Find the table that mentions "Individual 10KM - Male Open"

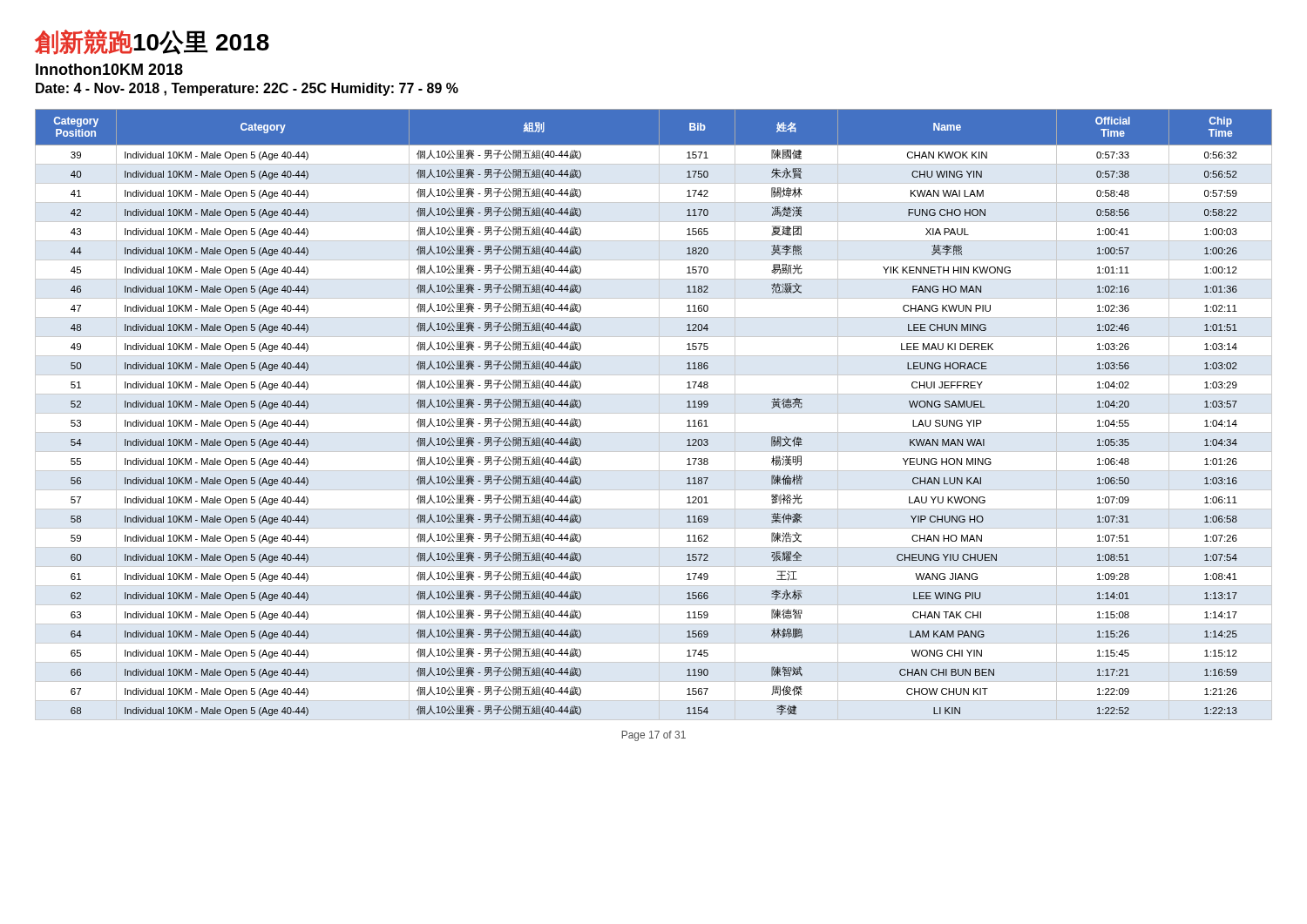click(654, 415)
